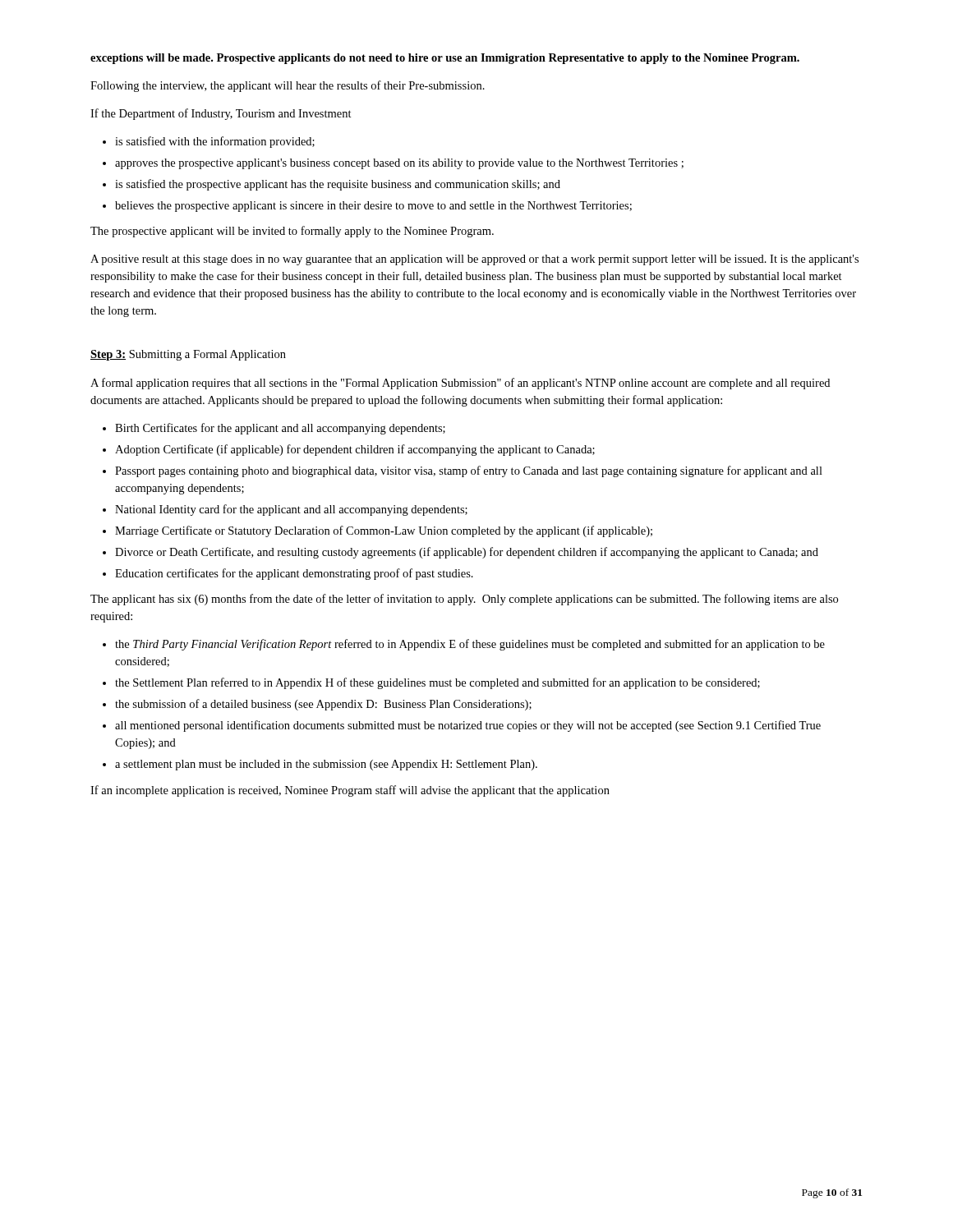Find the list item that says "Marriage Certificate or"
The height and width of the screenshot is (1232, 953).
tap(384, 531)
